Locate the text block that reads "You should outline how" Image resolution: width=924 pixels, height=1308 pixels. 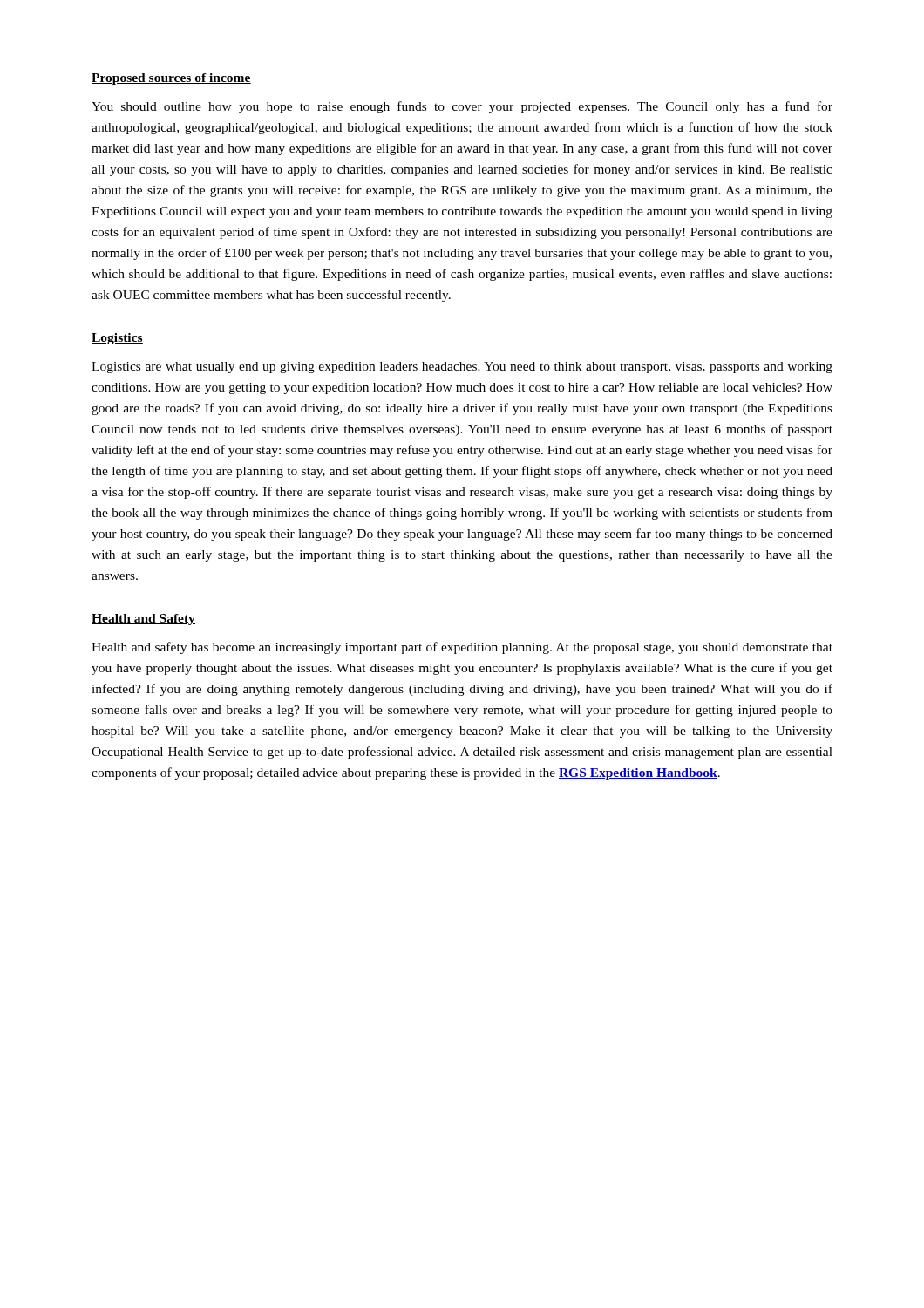[x=462, y=200]
